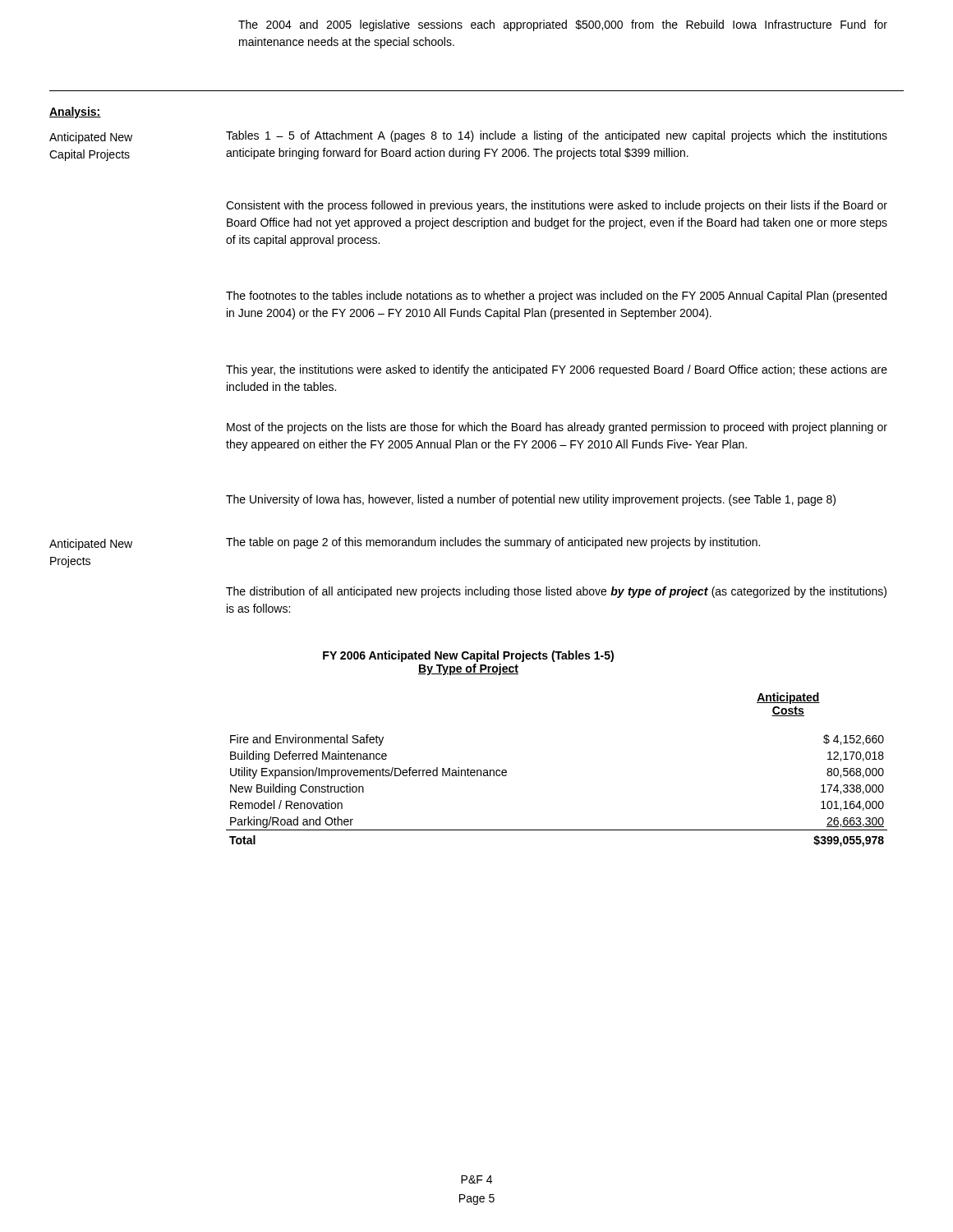Select the text block that reads "The 2004 and 2005 legislative sessions each"

pyautogui.click(x=563, y=33)
